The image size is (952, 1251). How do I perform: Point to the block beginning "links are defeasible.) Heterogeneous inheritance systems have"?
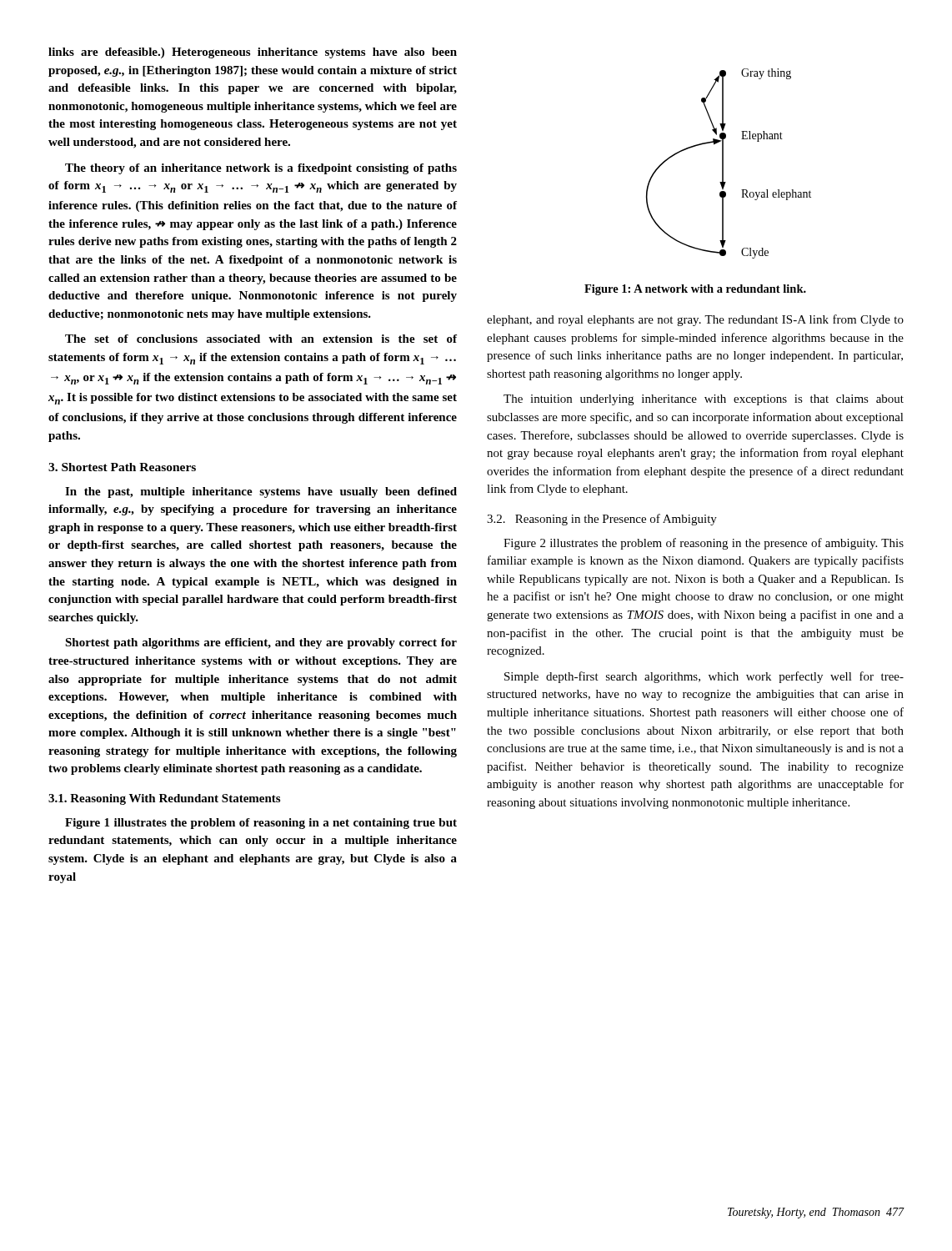tap(253, 97)
